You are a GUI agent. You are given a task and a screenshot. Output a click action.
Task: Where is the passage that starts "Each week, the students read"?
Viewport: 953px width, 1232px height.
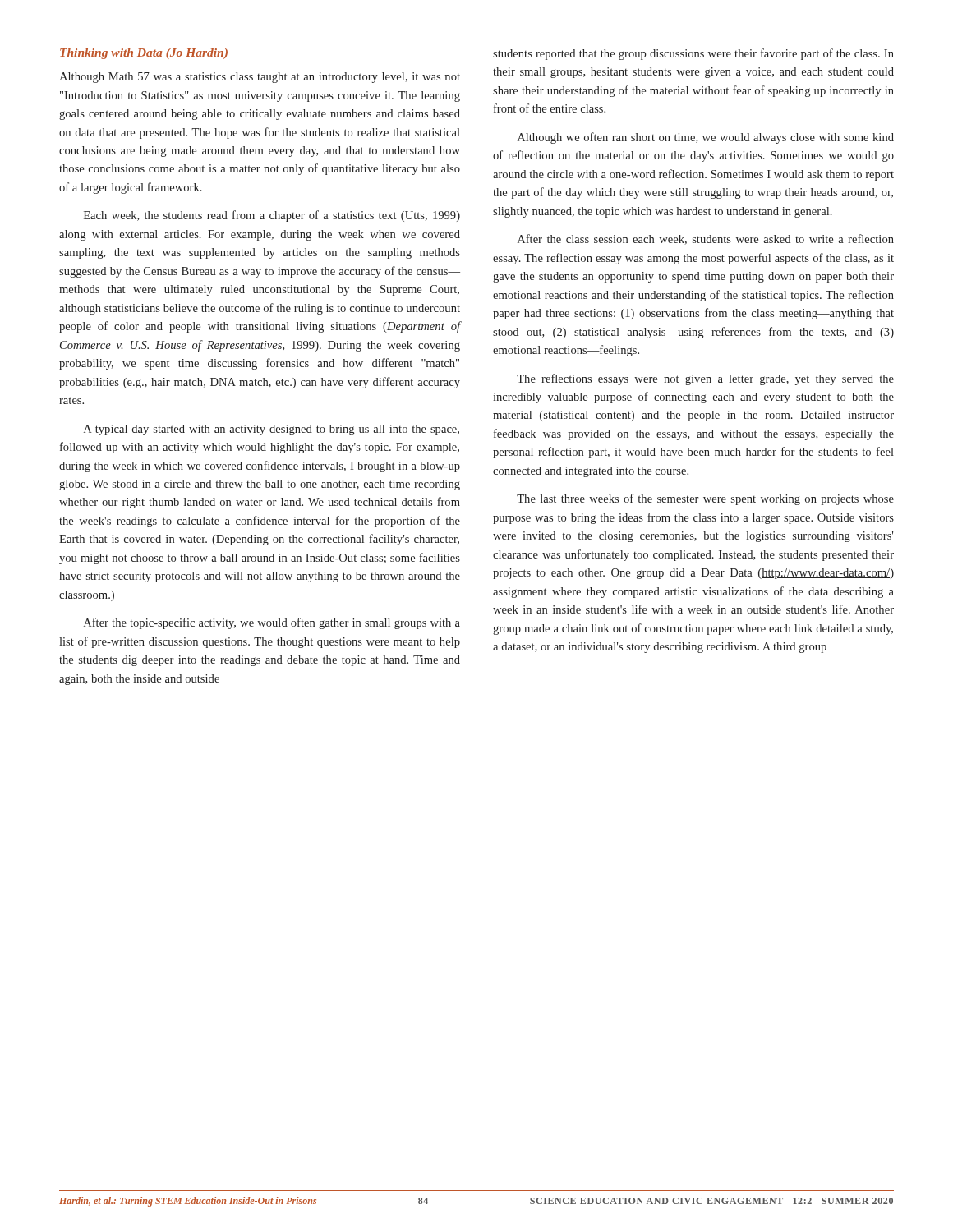(260, 308)
